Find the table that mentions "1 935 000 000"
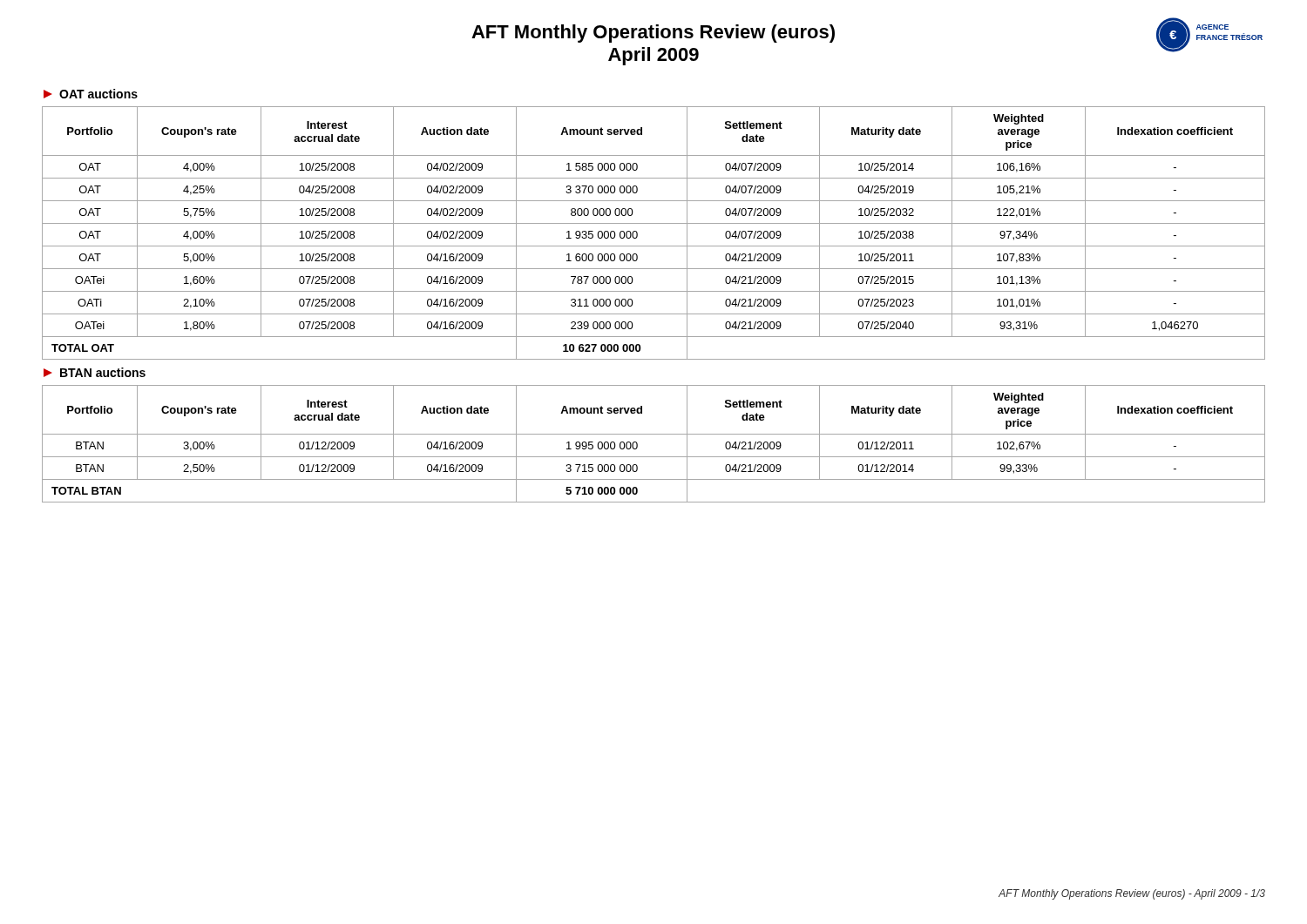Screen dimensions: 924x1307 (654, 233)
